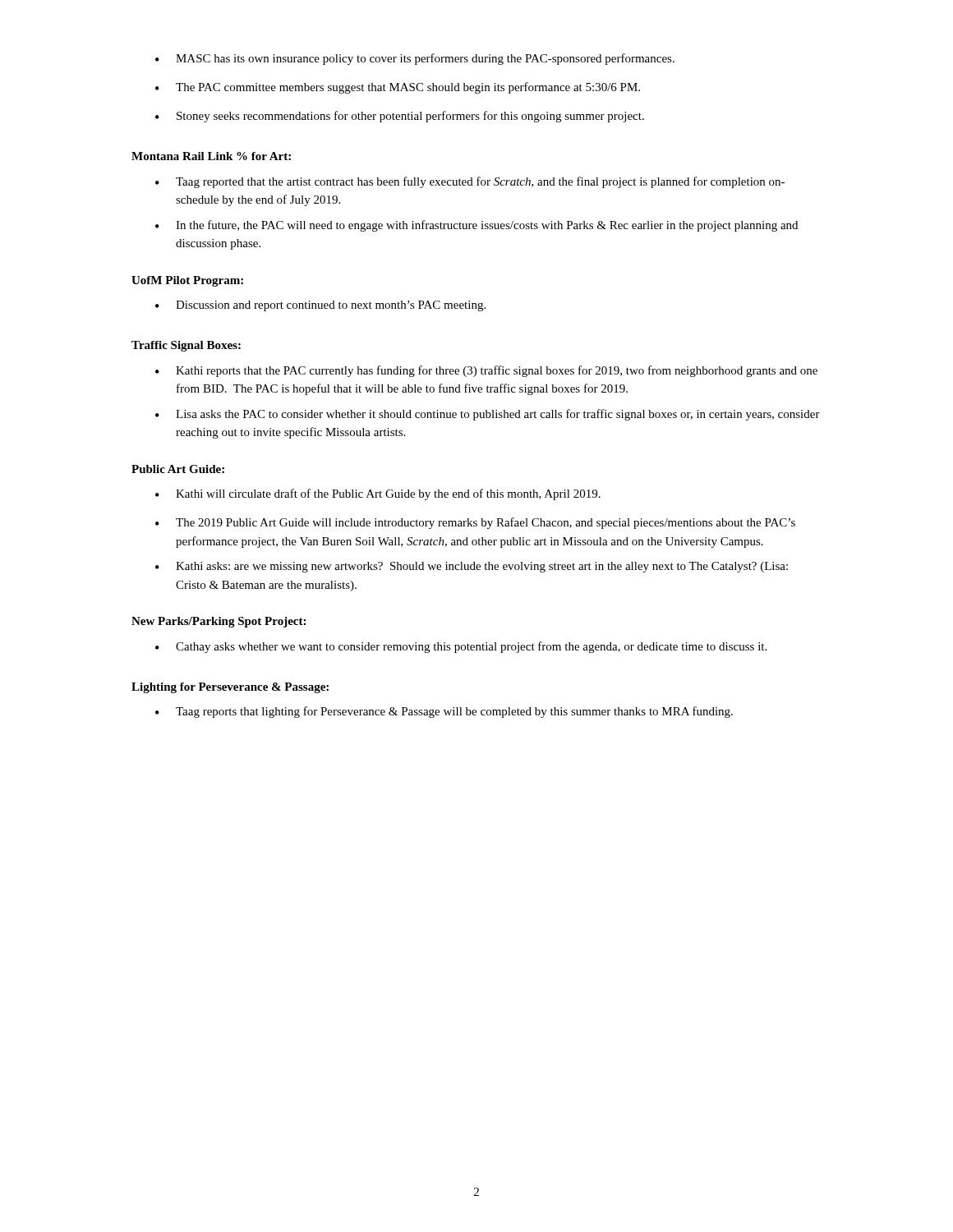The width and height of the screenshot is (953, 1232).
Task: Navigate to the element starting "• Taag reported that the artist"
Action: click(488, 191)
